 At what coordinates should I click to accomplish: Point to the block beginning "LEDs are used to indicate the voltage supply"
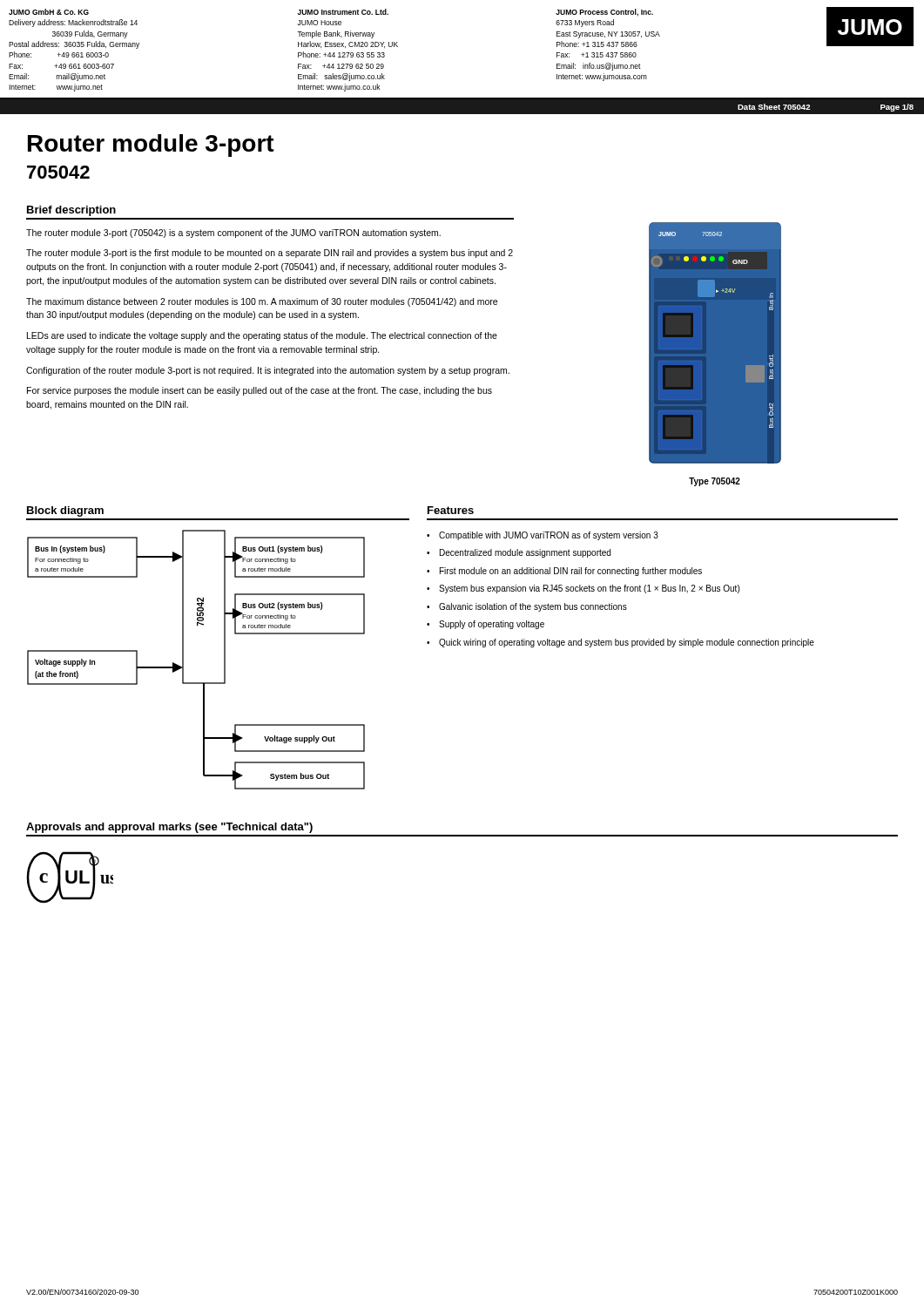pos(262,342)
